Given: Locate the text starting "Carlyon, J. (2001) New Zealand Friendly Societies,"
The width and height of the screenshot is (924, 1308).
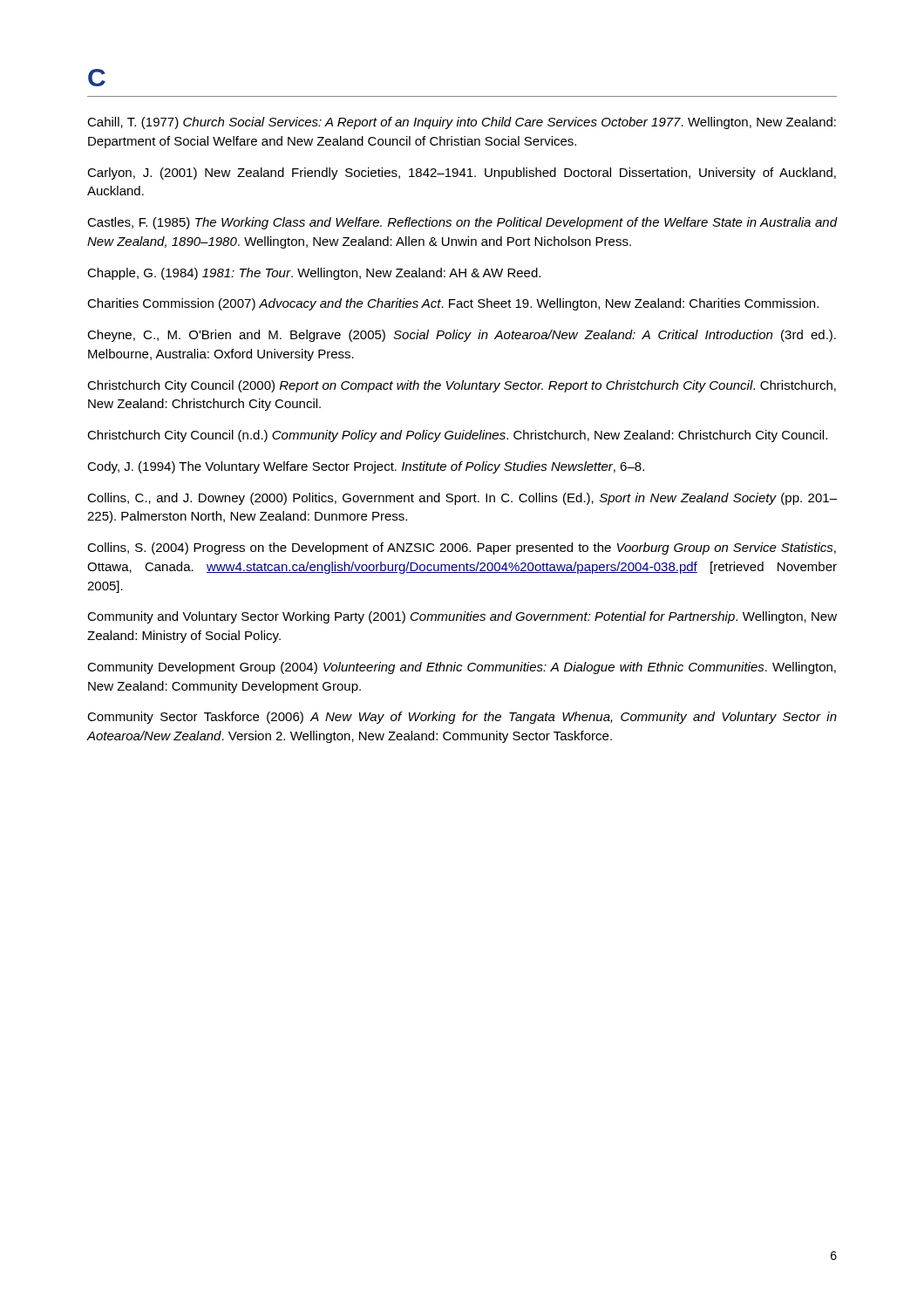Looking at the screenshot, I should 462,181.
